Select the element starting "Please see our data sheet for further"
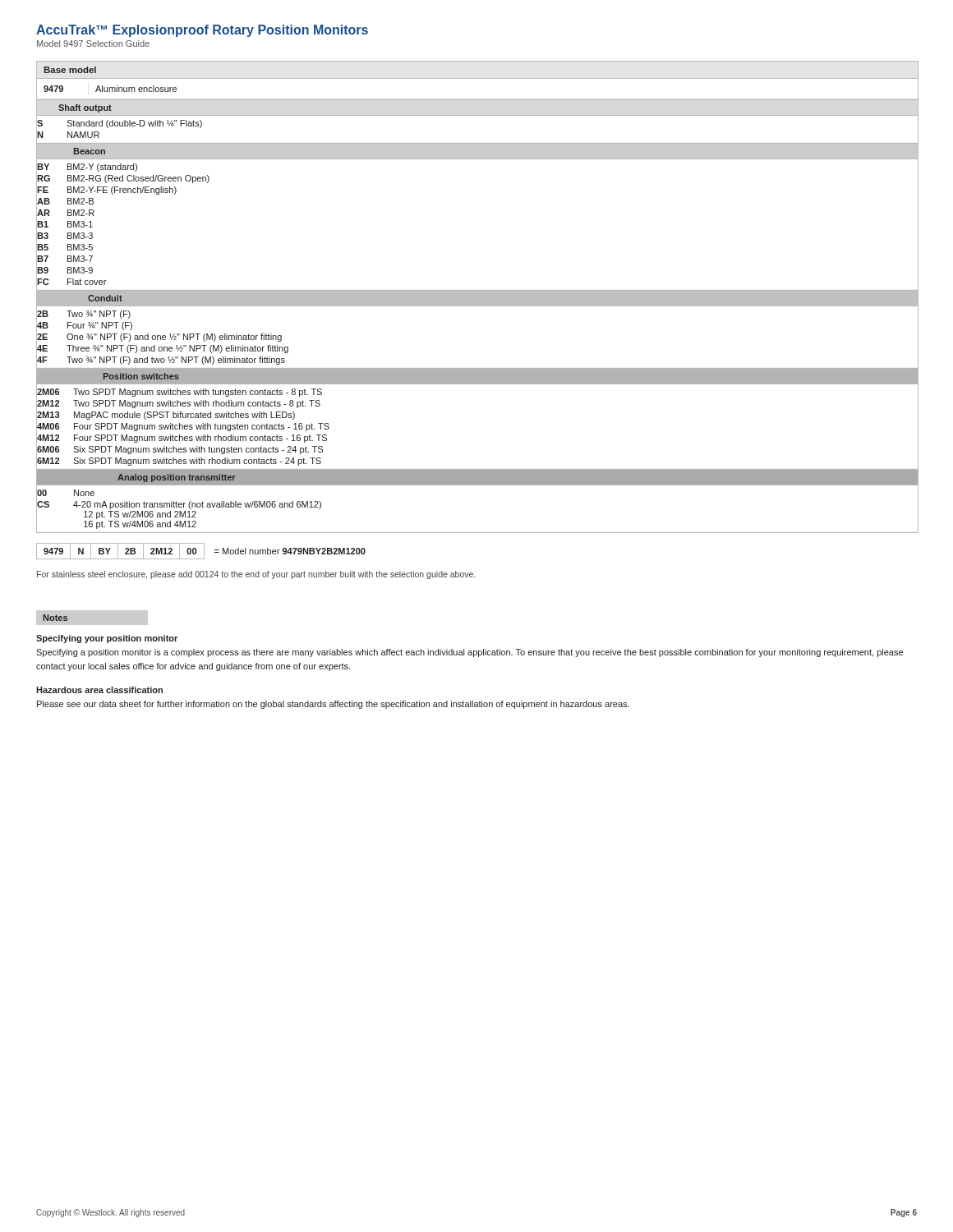 pyautogui.click(x=333, y=704)
